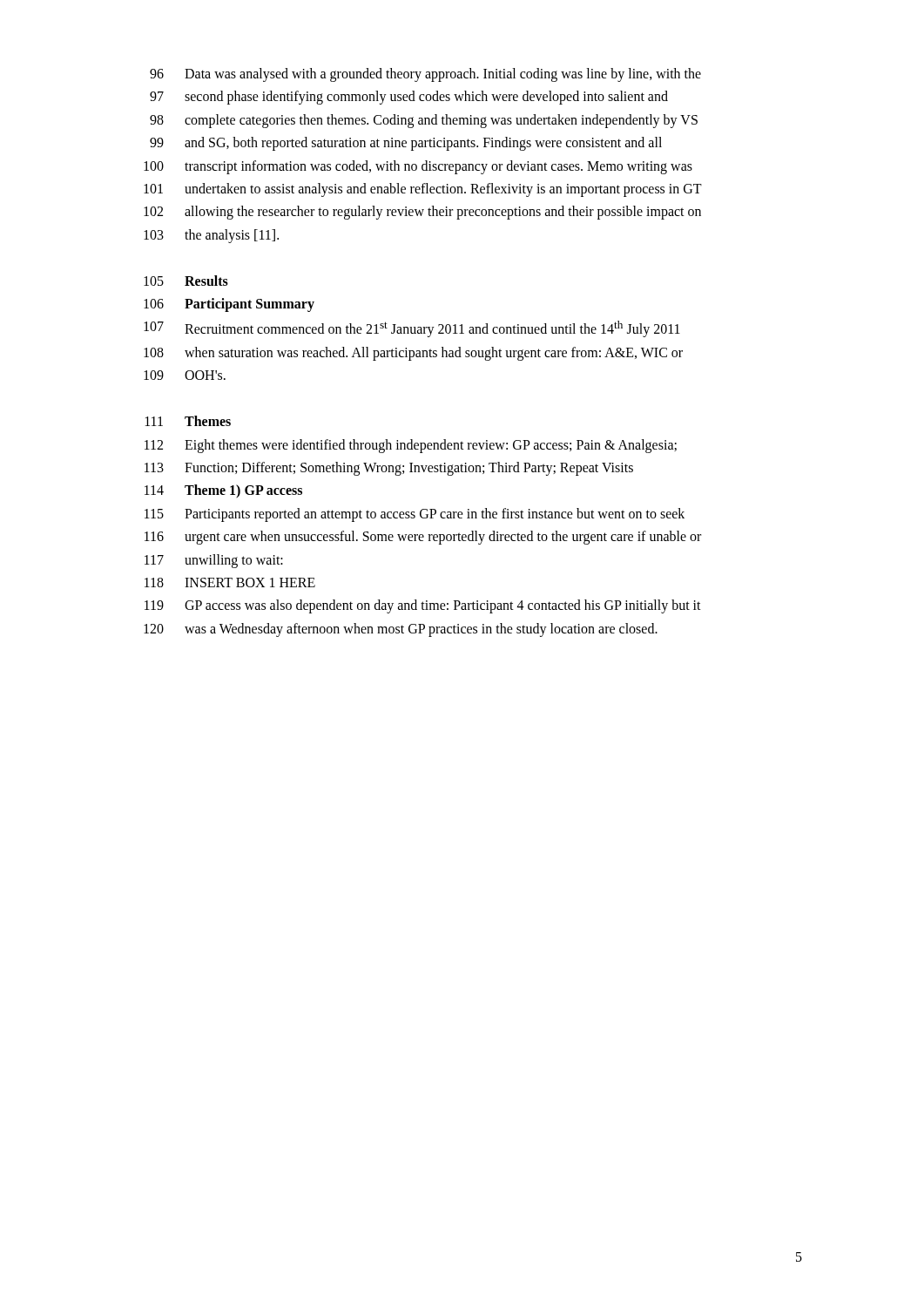Find the section header with the text "114 Theme 1) GP access"
The width and height of the screenshot is (924, 1307).
(x=223, y=491)
